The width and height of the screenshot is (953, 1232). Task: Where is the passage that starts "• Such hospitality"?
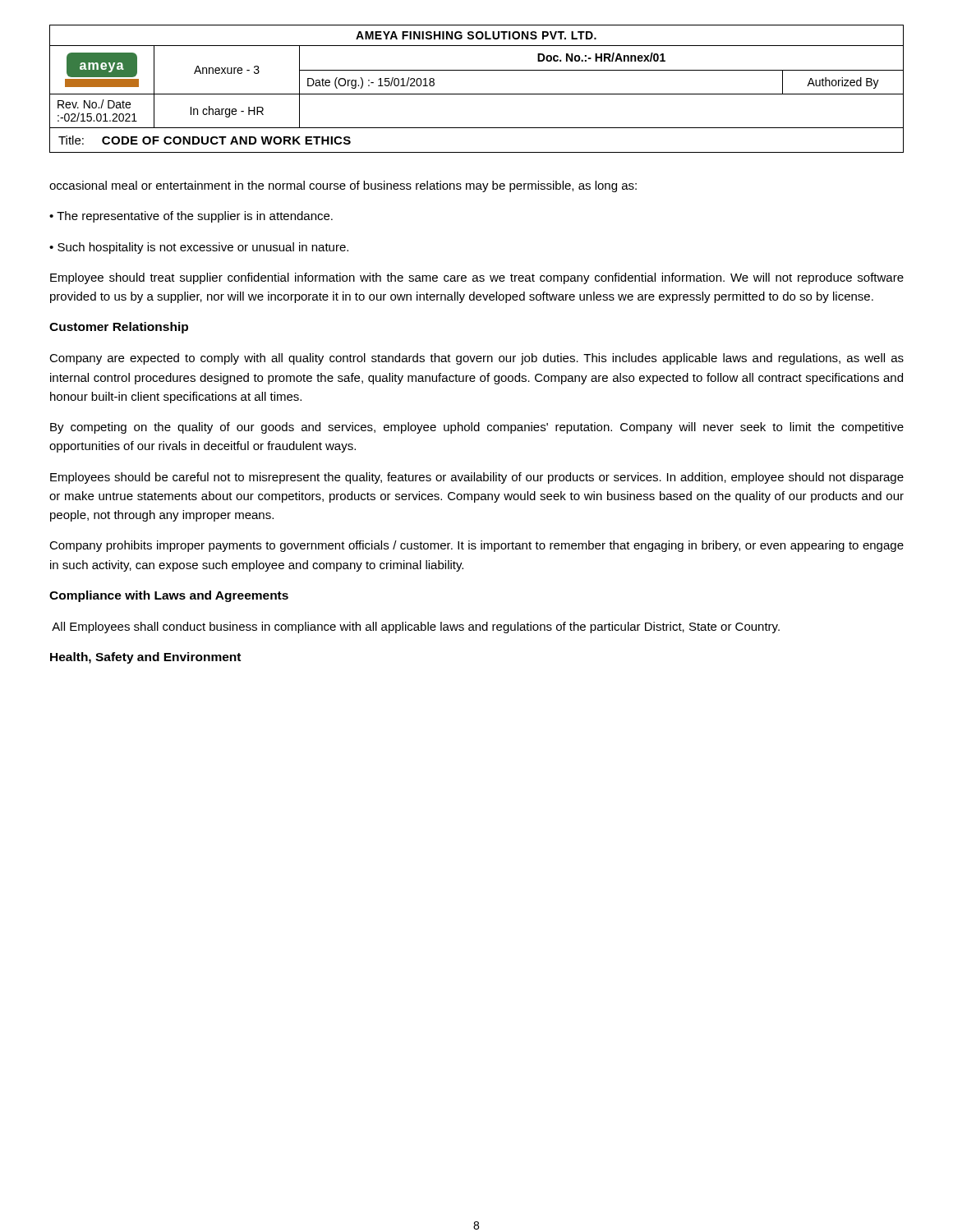(x=199, y=248)
